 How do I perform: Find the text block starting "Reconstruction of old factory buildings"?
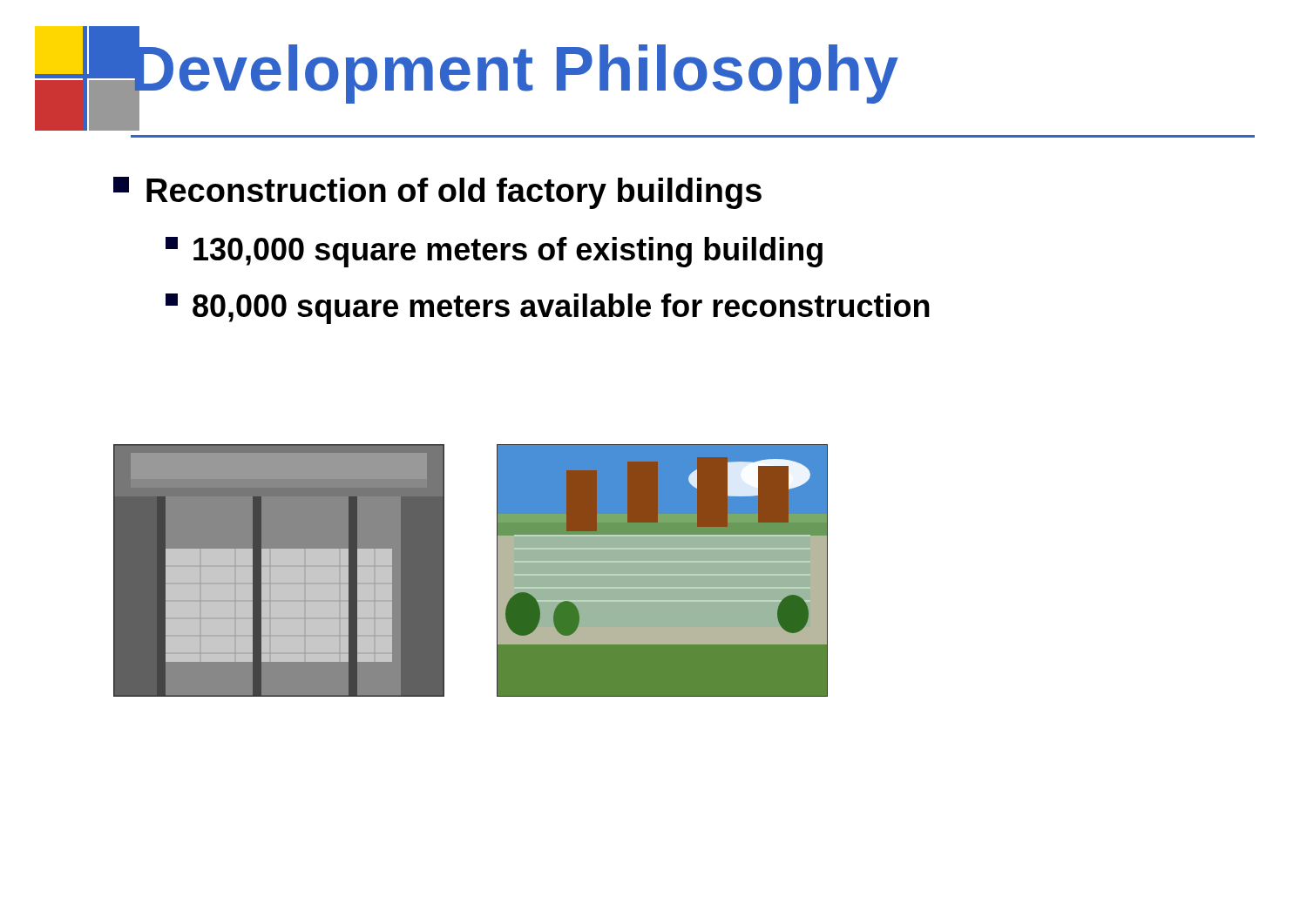[x=438, y=191]
